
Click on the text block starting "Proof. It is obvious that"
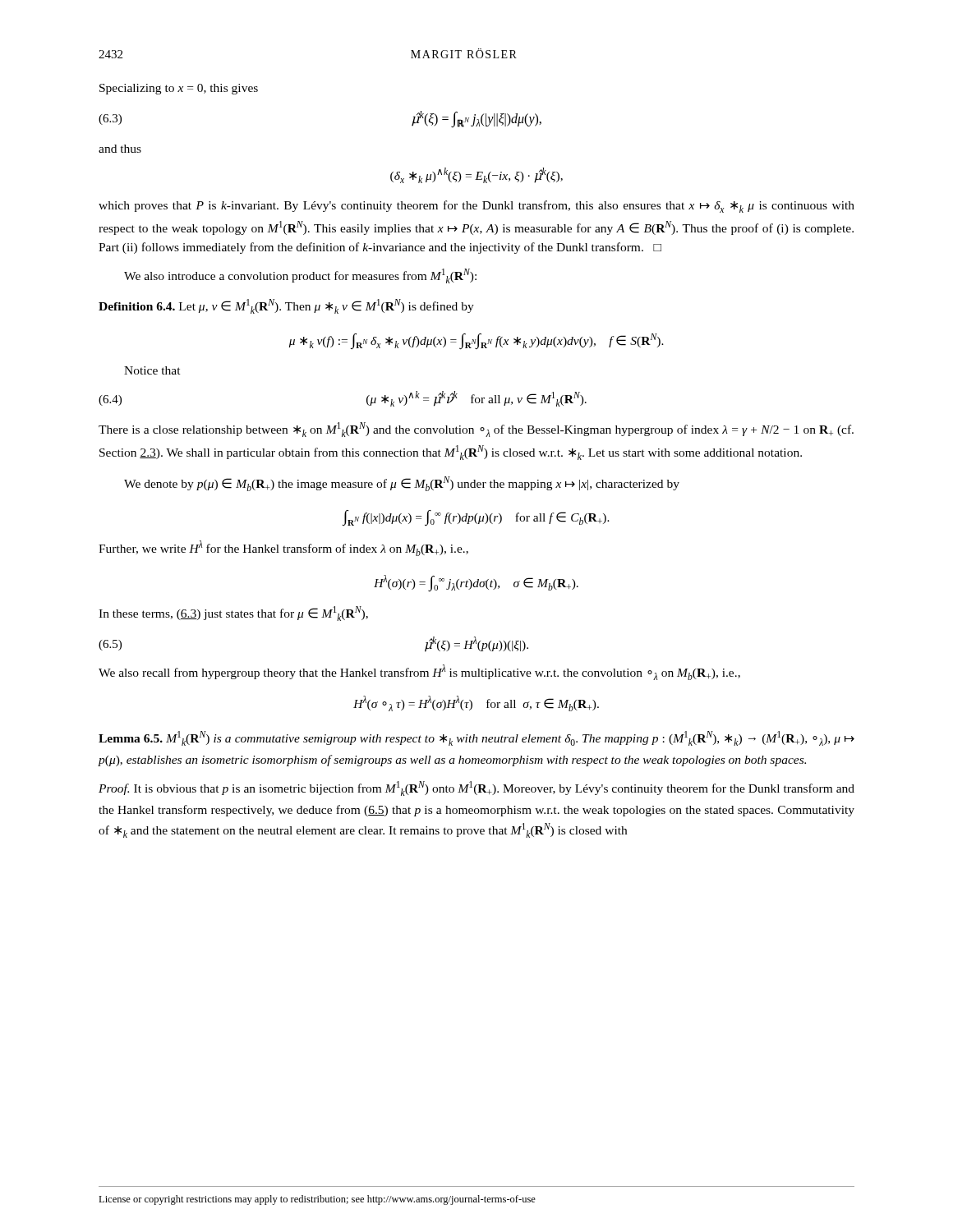pyautogui.click(x=476, y=810)
